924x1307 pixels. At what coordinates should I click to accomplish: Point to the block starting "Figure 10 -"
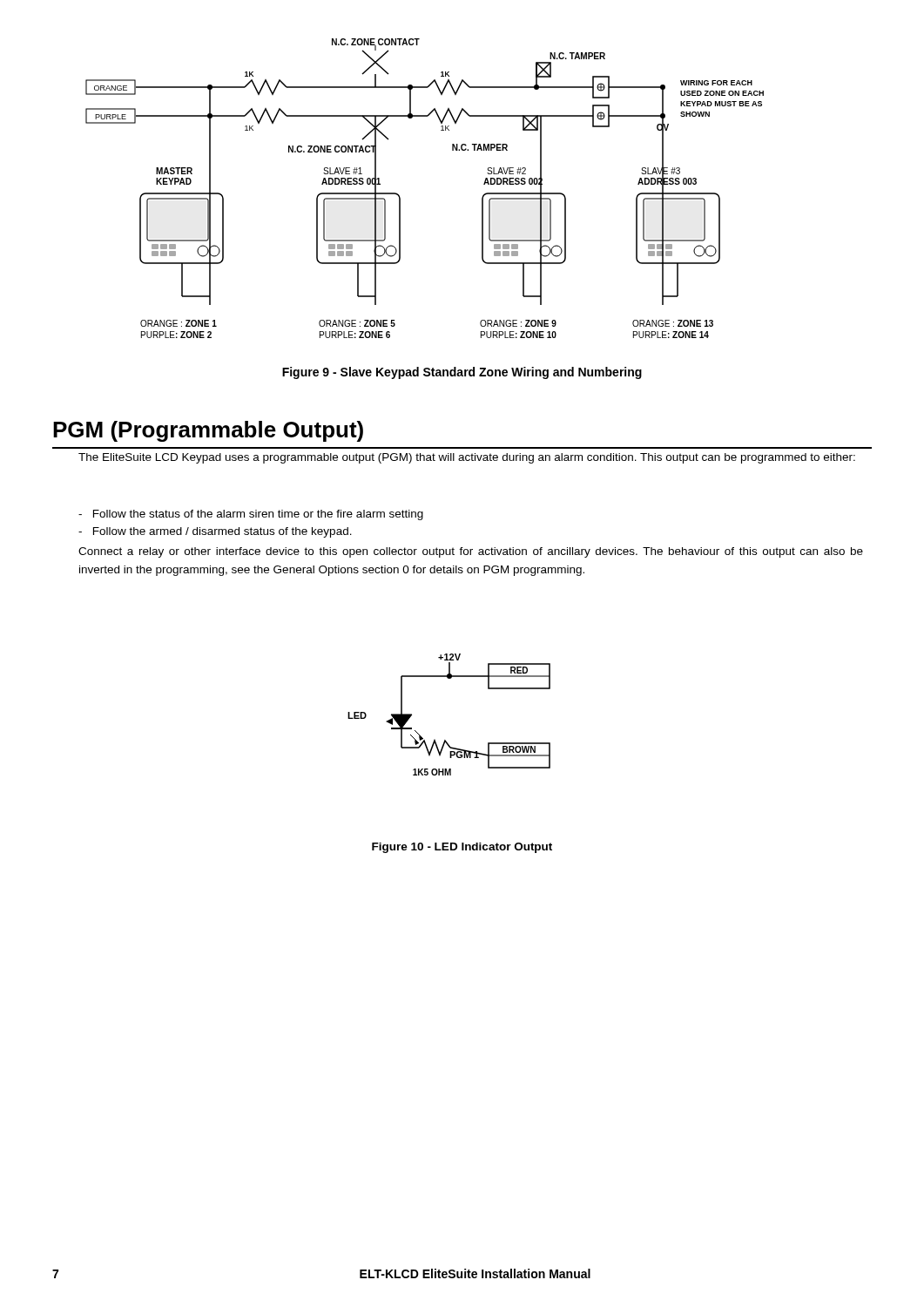[462, 847]
